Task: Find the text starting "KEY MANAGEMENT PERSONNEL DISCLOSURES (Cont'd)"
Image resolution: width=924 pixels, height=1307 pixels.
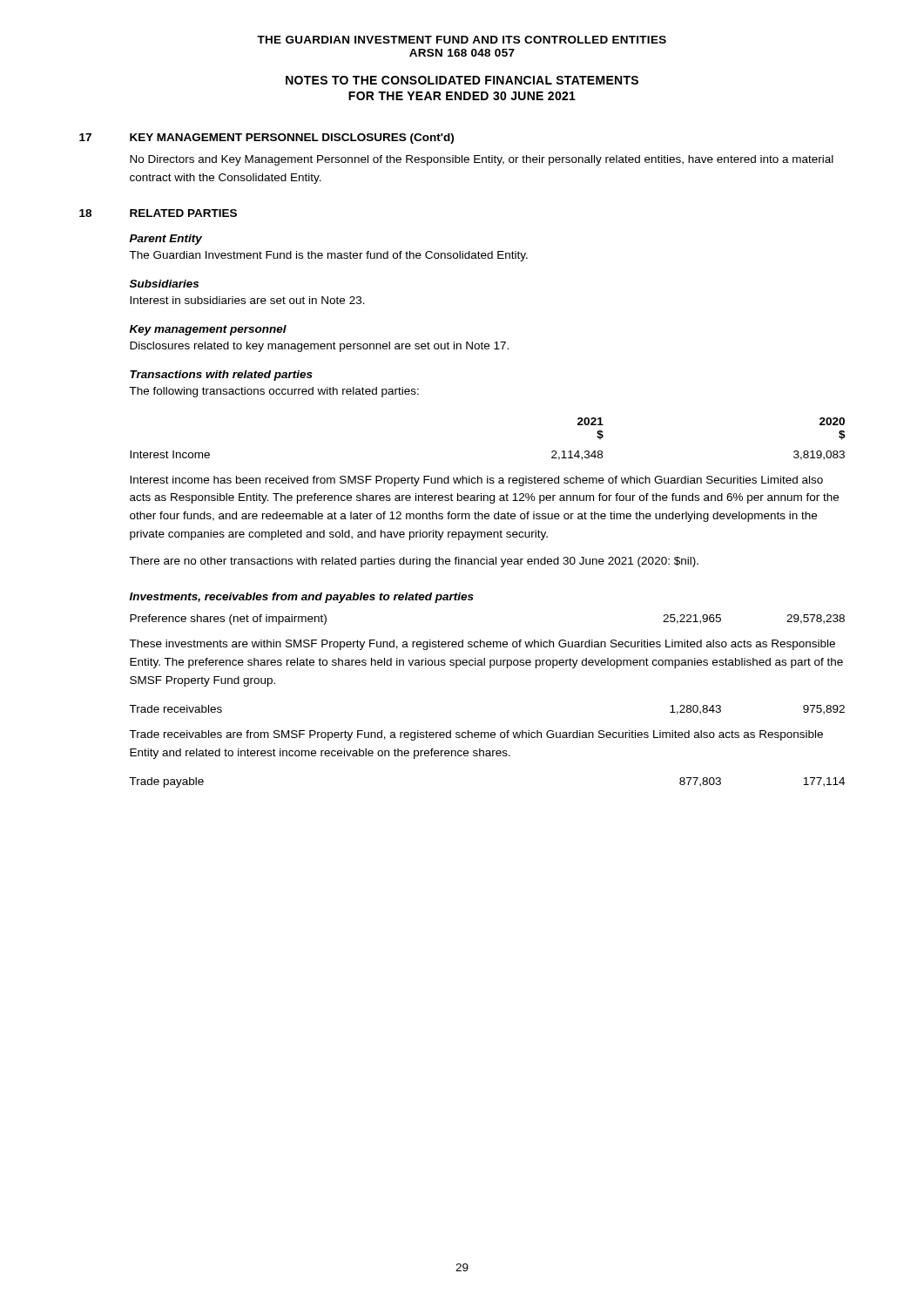Action: (292, 137)
